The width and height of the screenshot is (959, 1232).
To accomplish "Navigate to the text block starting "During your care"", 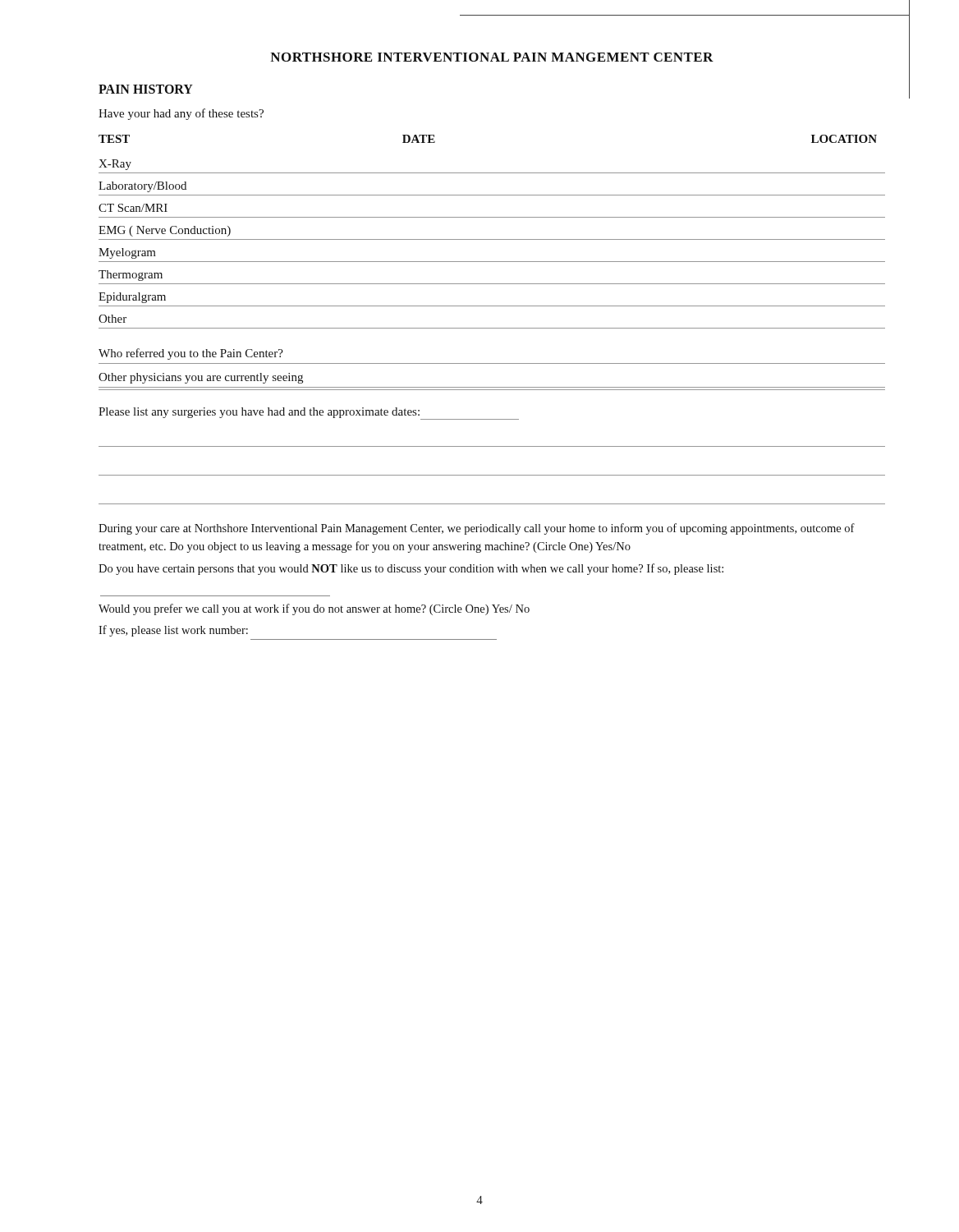I will 492,579.
